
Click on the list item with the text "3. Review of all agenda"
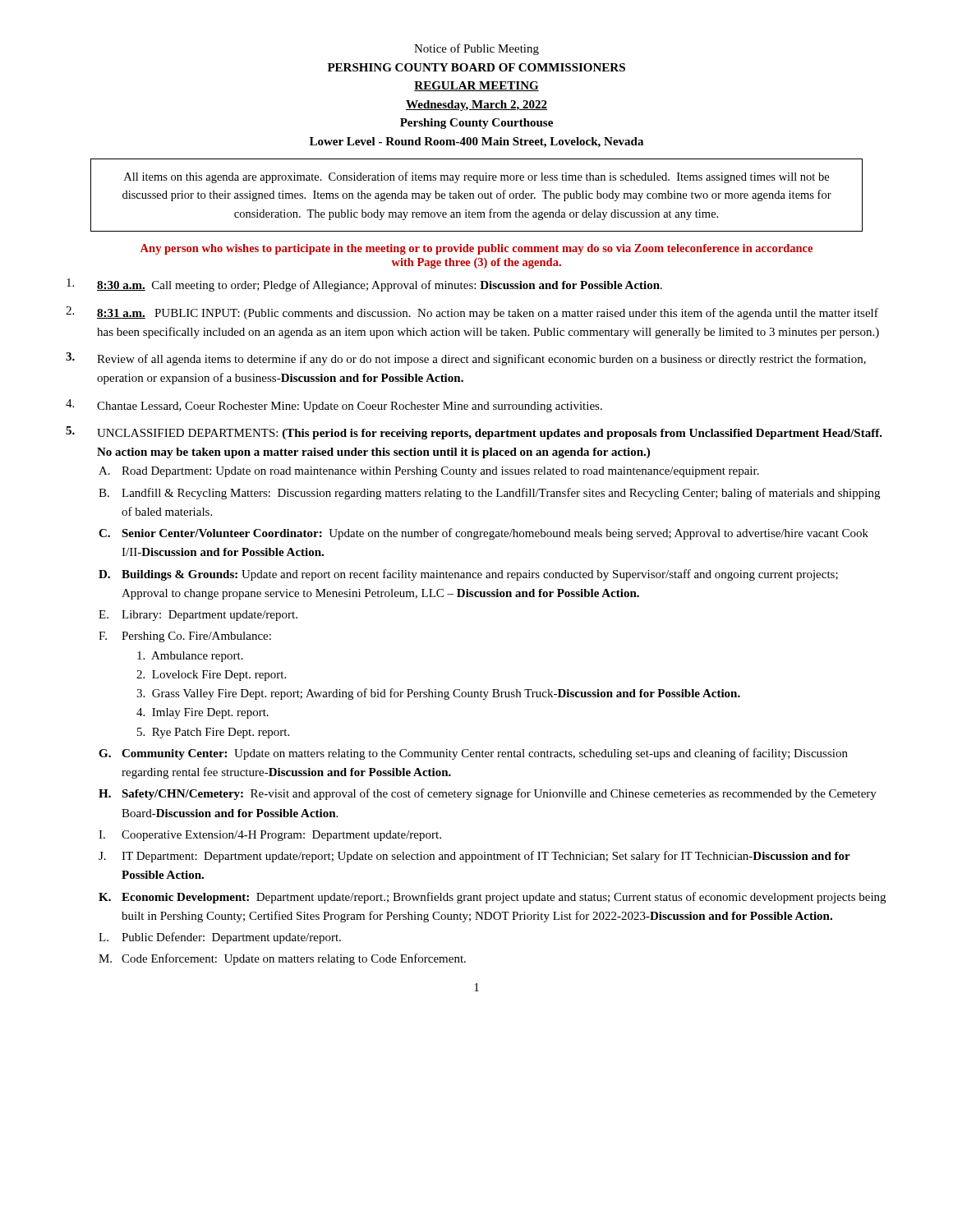click(476, 369)
